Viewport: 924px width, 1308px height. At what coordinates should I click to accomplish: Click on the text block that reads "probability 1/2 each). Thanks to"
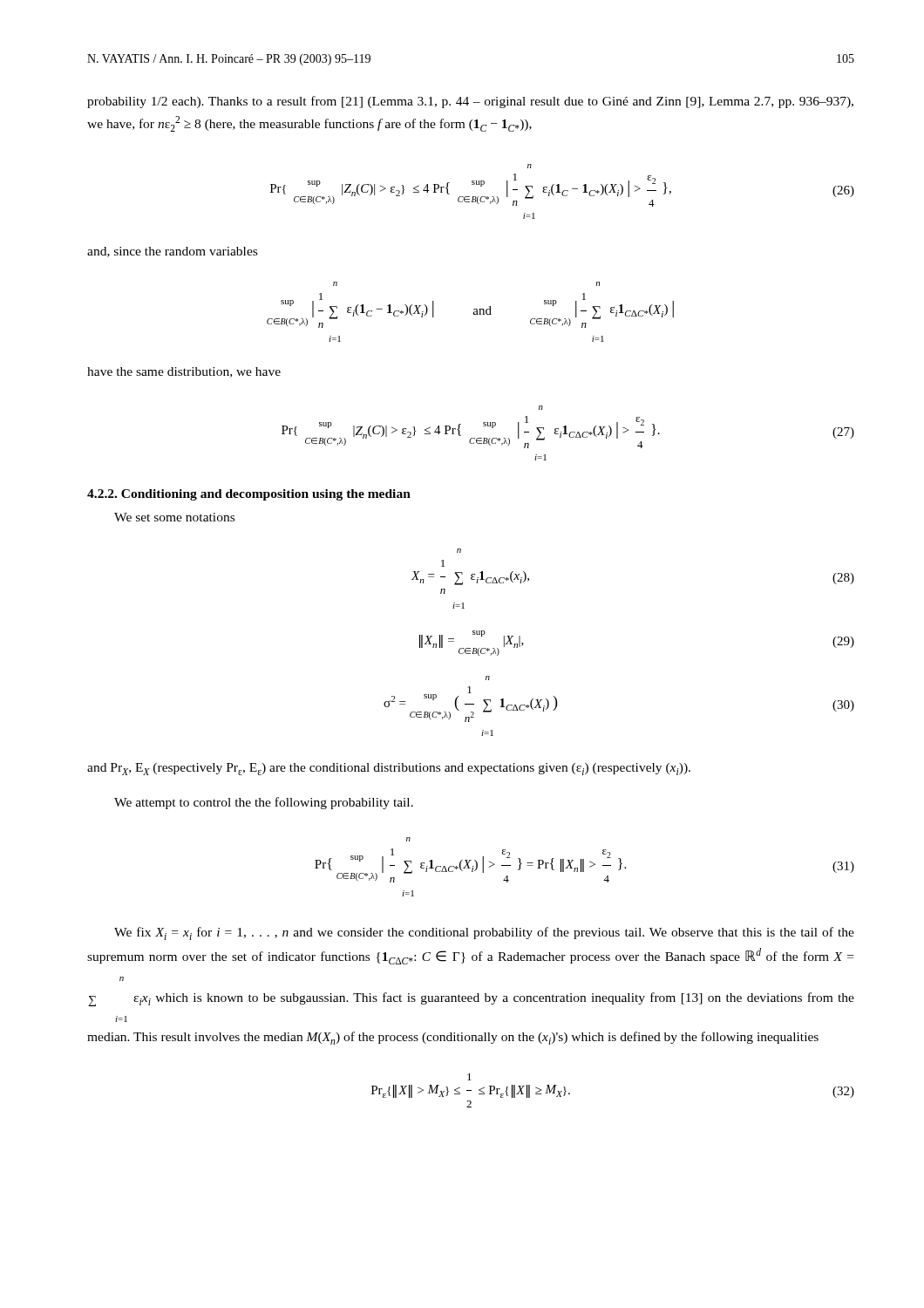471,114
